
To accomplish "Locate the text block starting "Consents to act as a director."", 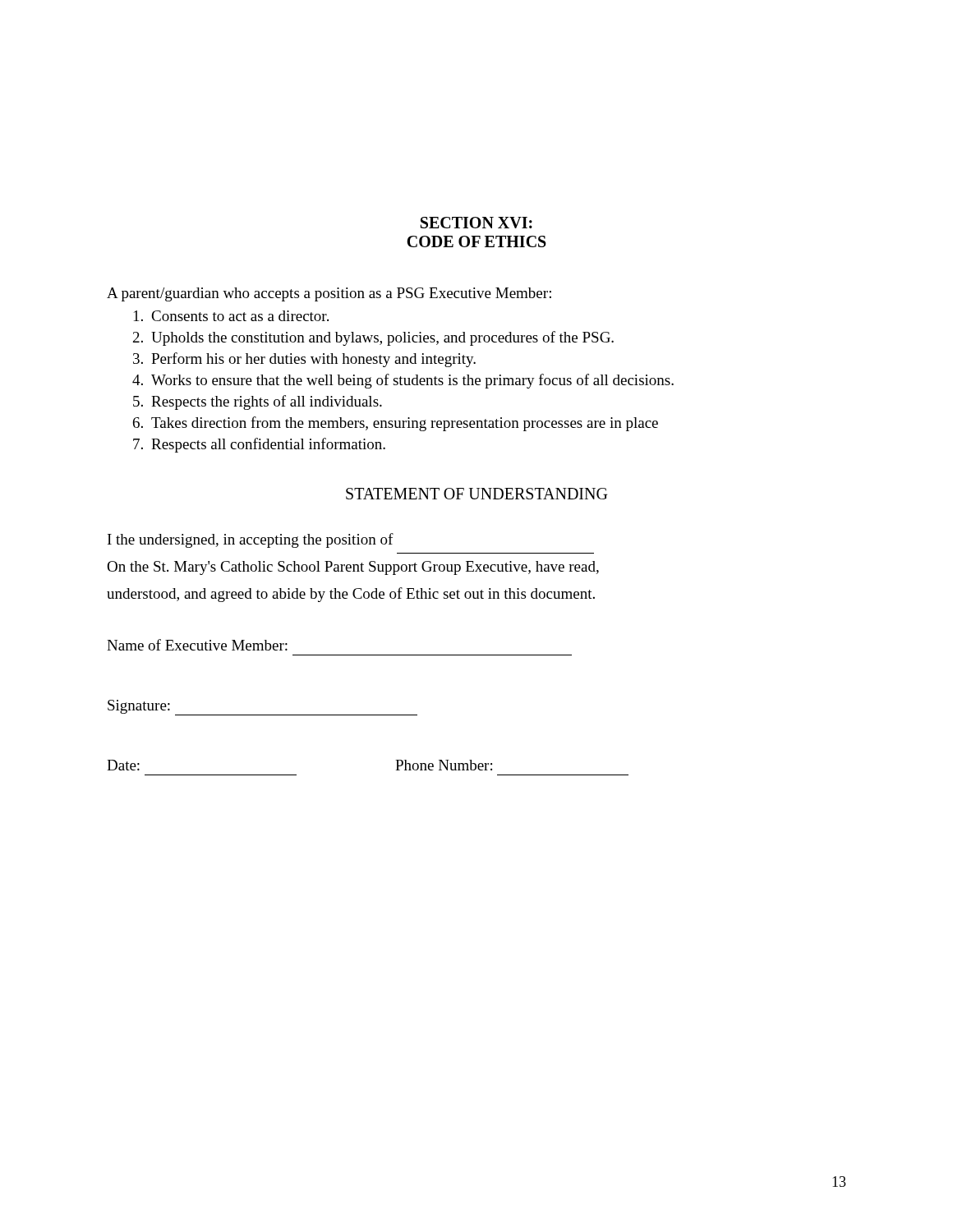I will coord(231,316).
